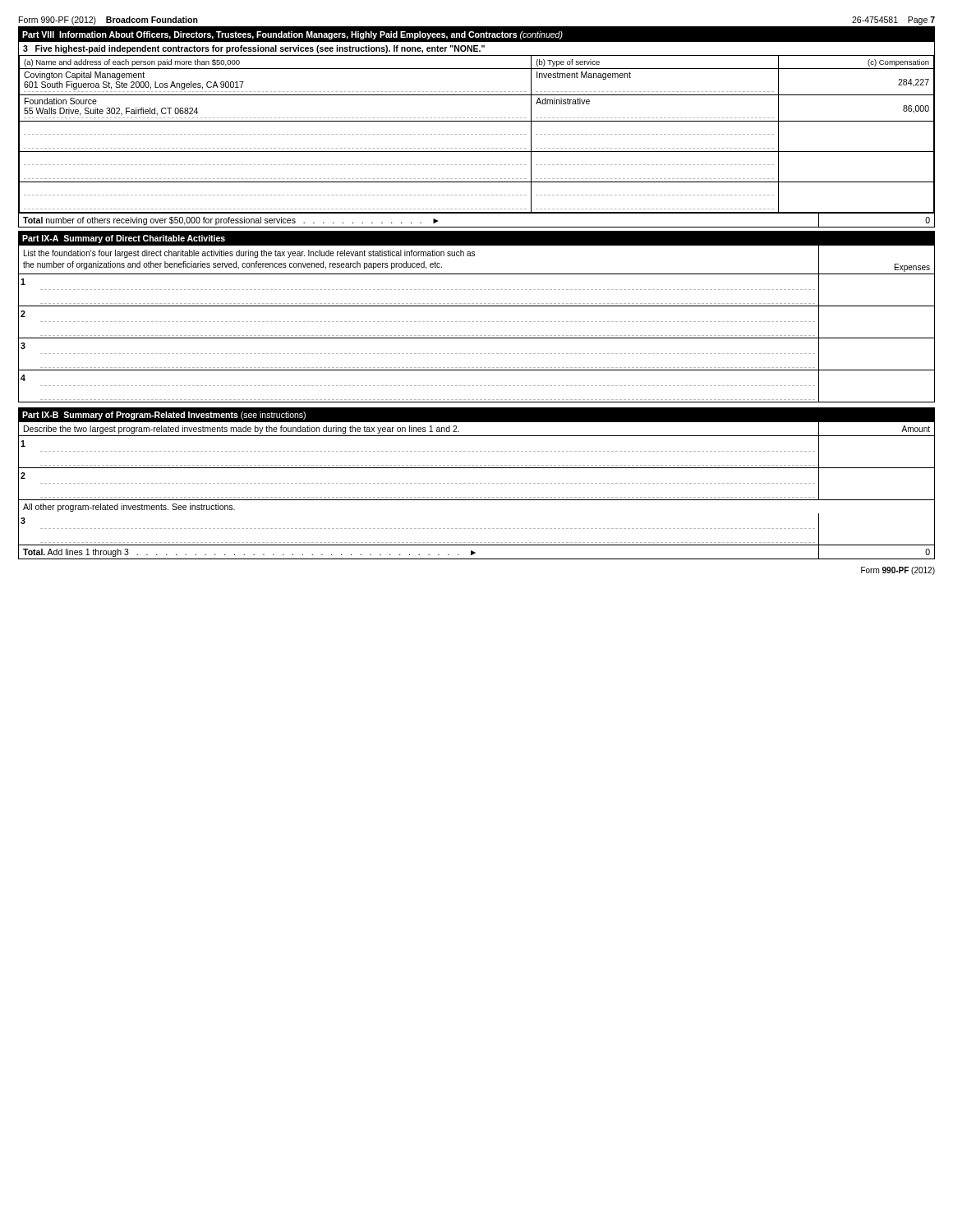The image size is (953, 1232).
Task: Locate the text block that says "Total. Add lines 1 through 3"
Action: (476, 552)
